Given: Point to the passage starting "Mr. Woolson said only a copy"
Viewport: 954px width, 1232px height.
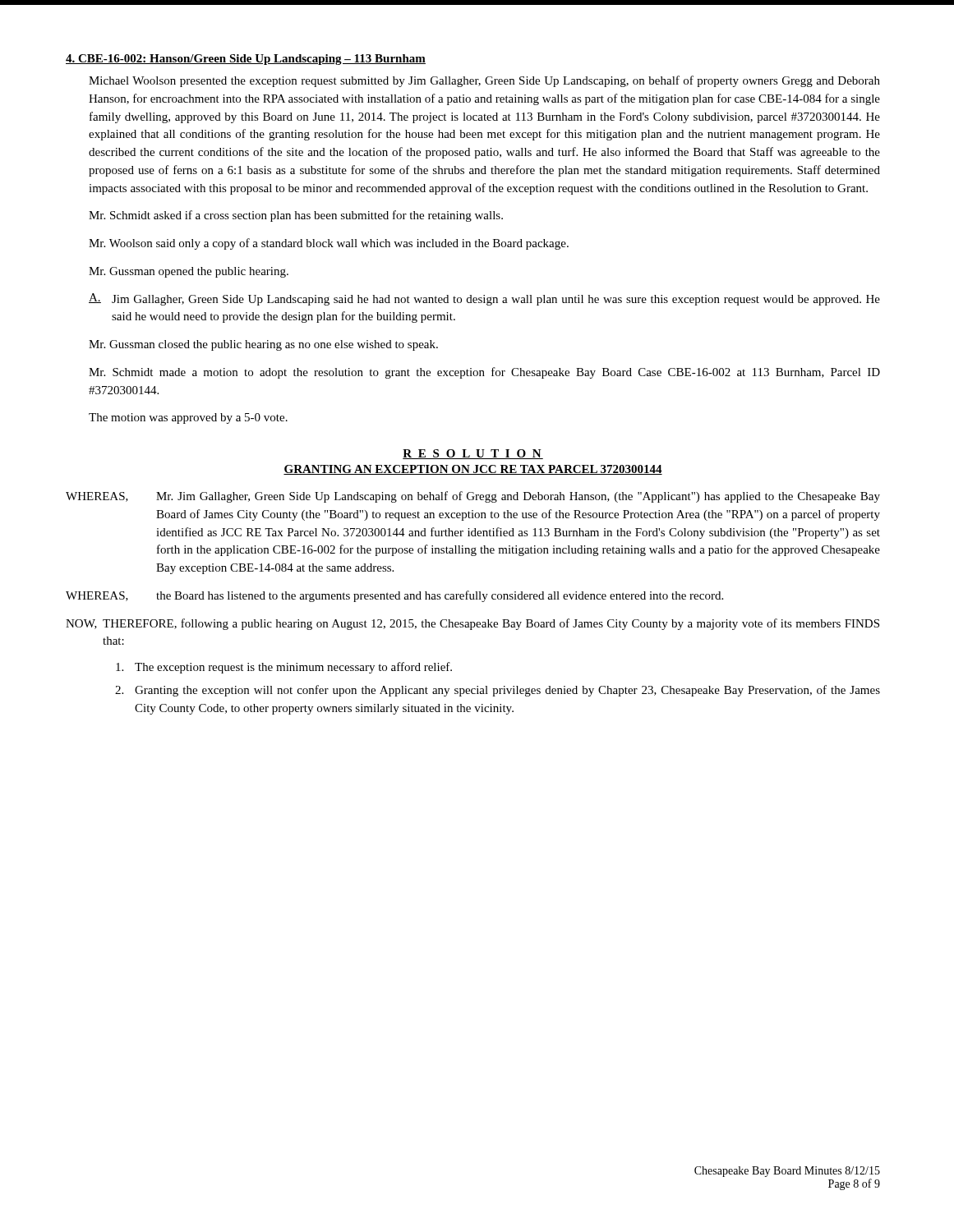Looking at the screenshot, I should click(329, 243).
